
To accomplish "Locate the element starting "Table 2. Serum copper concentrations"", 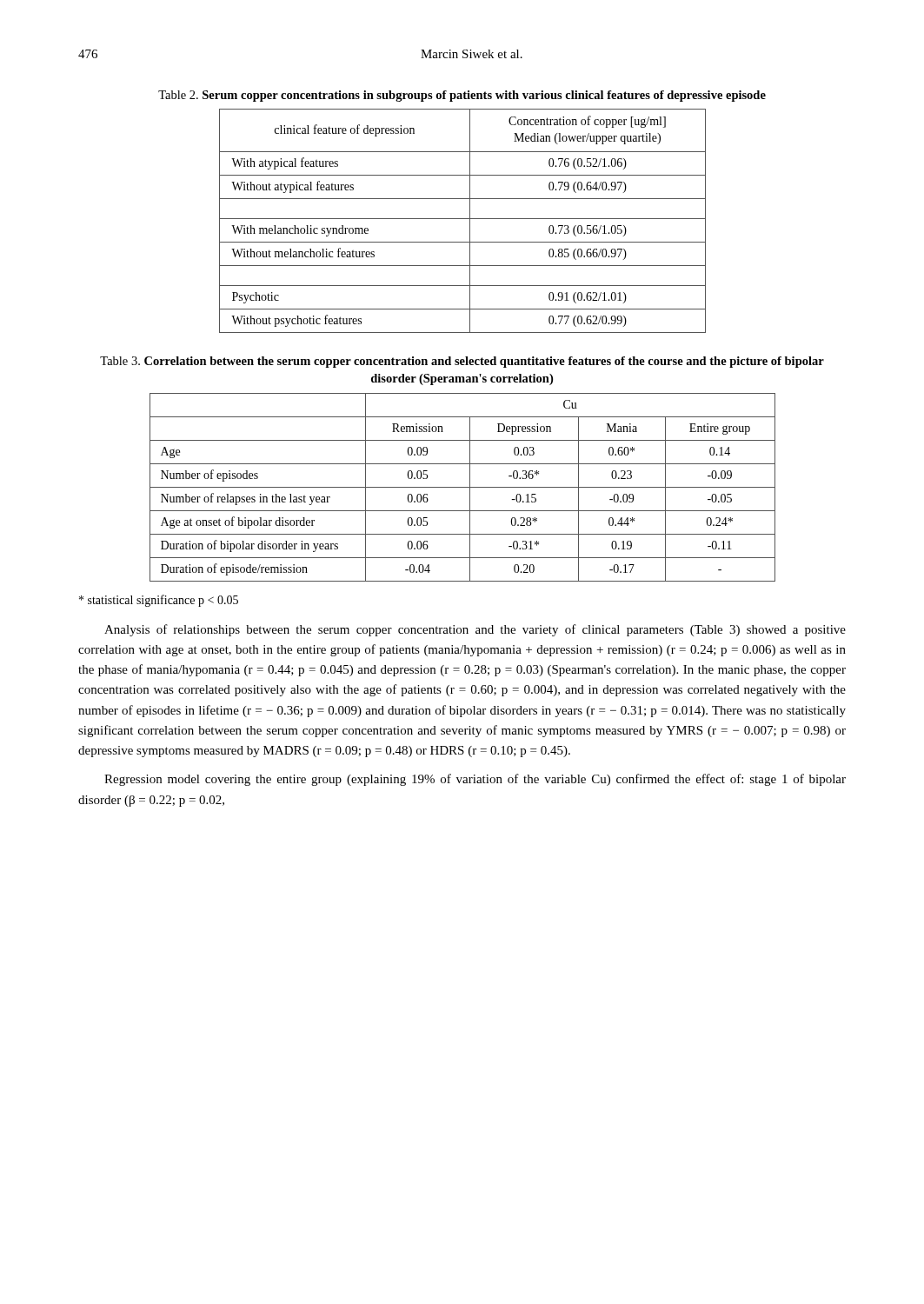I will click(x=462, y=95).
